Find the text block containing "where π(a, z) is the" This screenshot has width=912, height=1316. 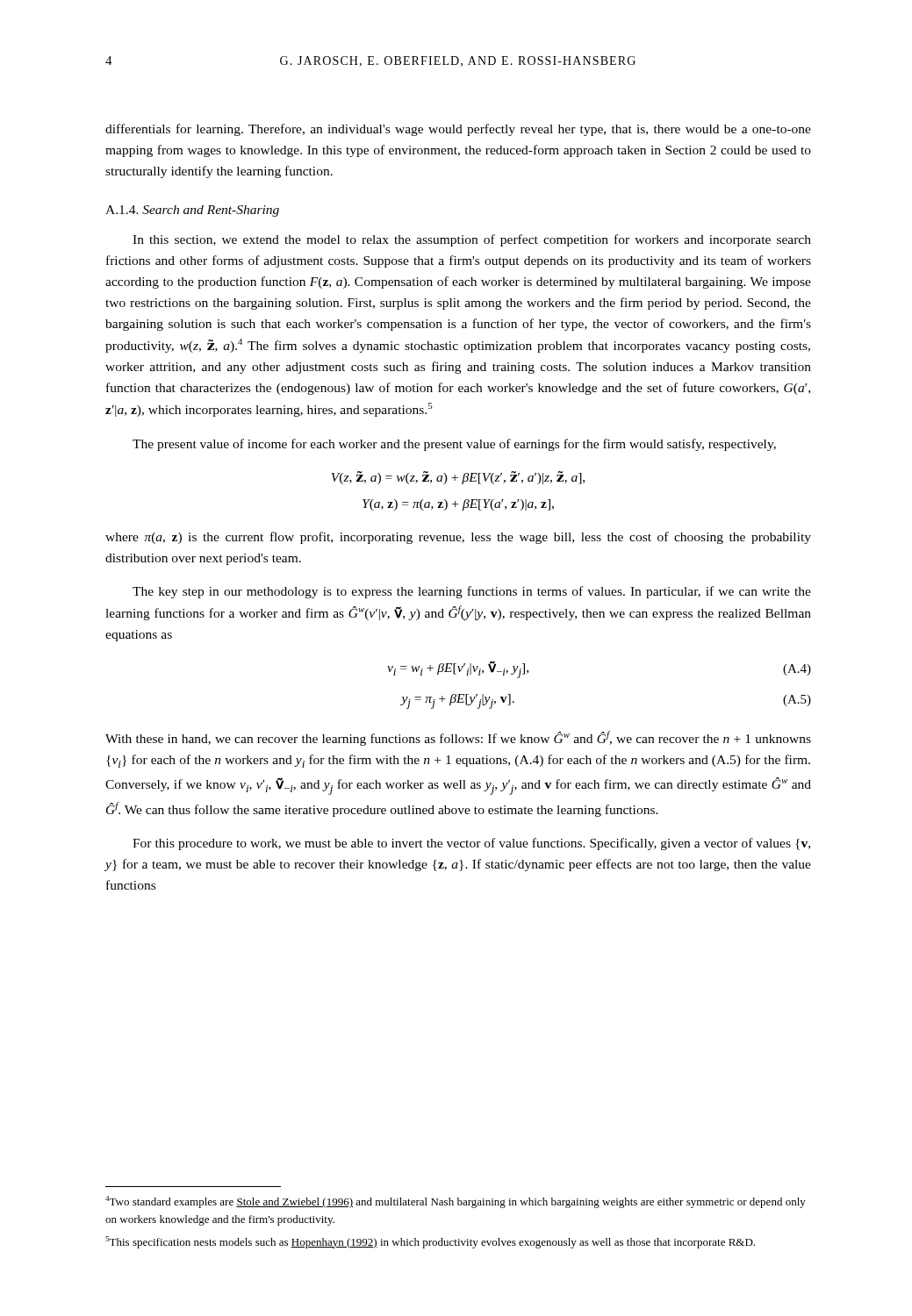pos(458,547)
